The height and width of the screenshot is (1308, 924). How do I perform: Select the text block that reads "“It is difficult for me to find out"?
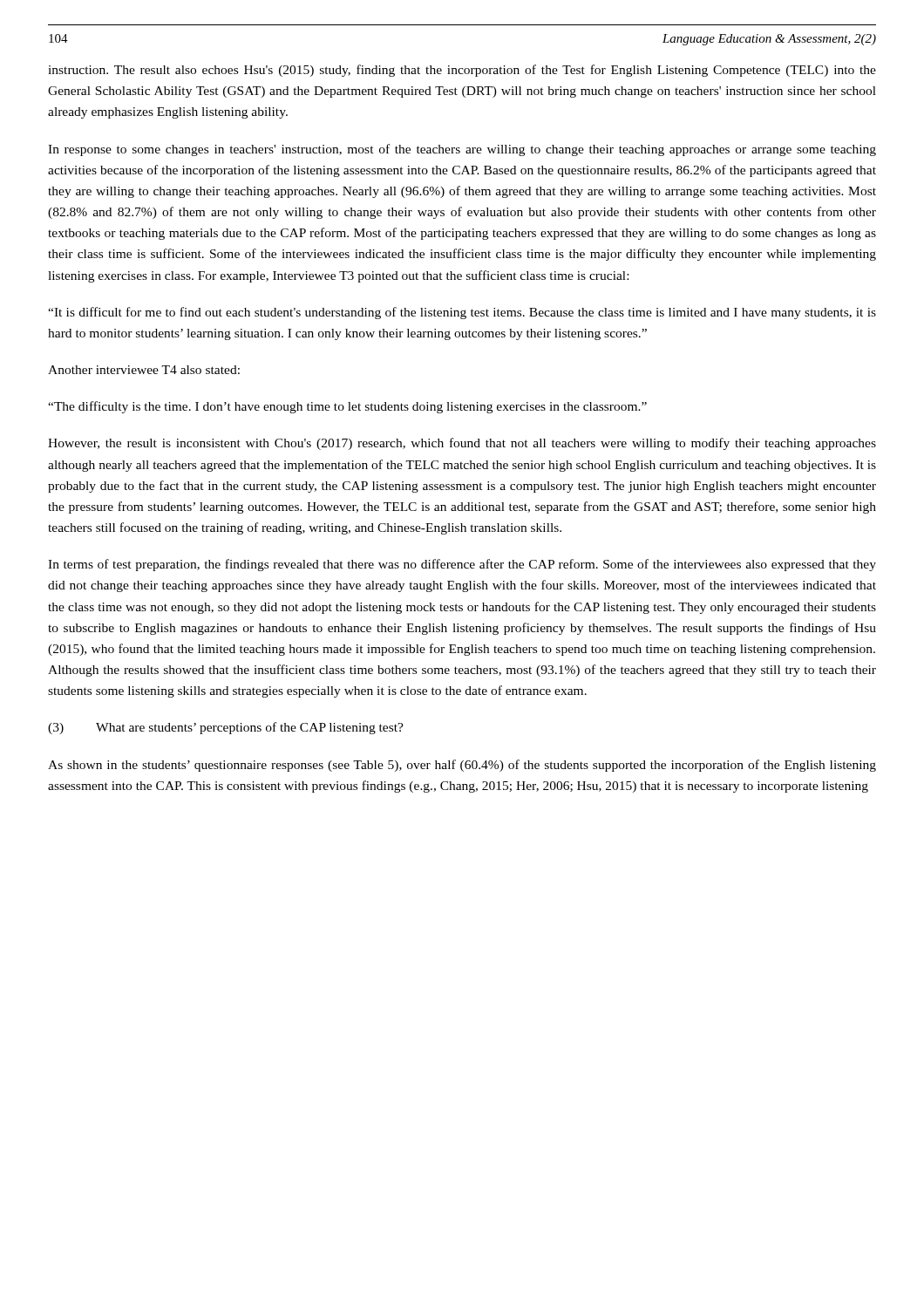coord(462,322)
